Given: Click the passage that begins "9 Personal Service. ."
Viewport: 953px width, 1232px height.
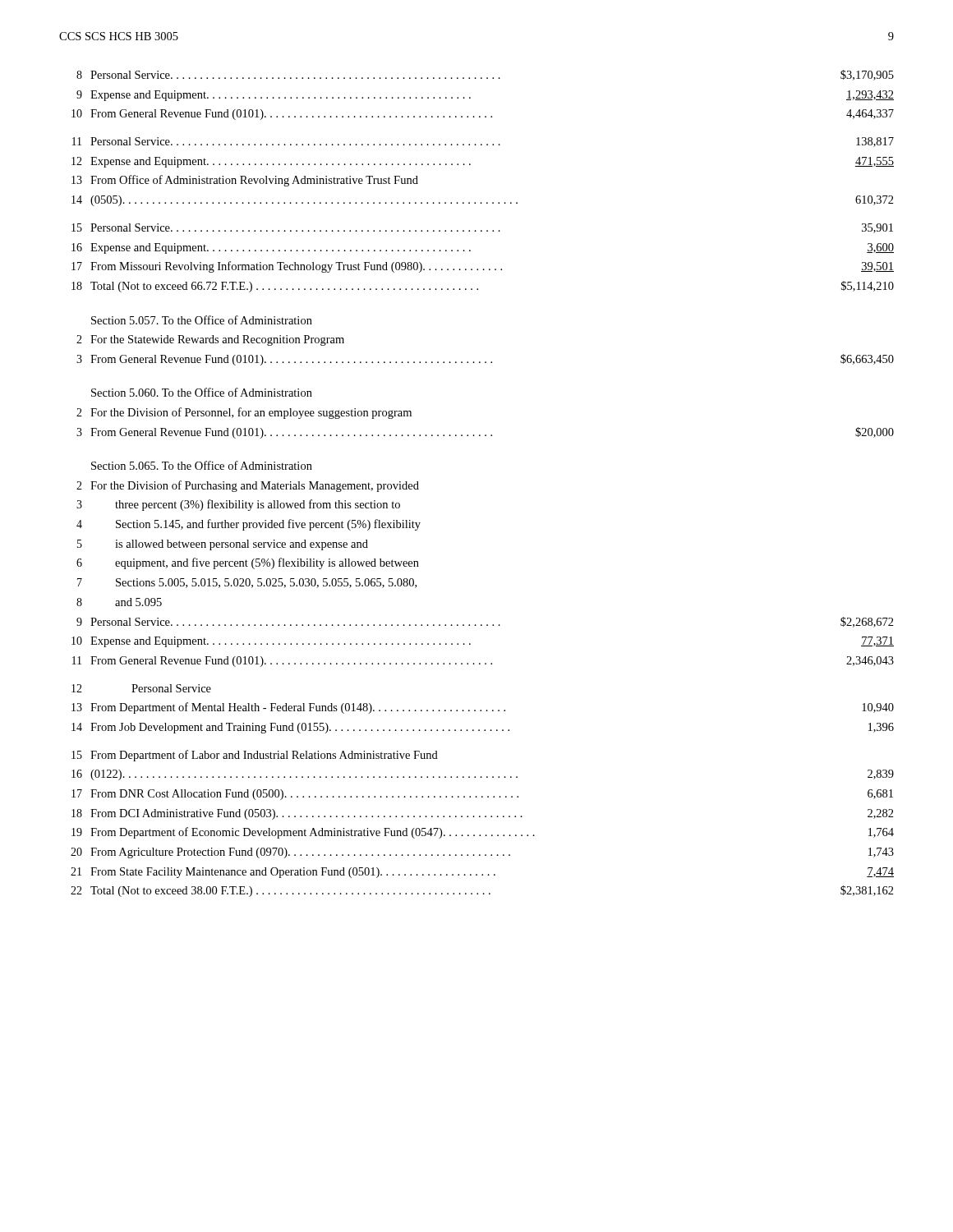Looking at the screenshot, I should [x=476, y=622].
